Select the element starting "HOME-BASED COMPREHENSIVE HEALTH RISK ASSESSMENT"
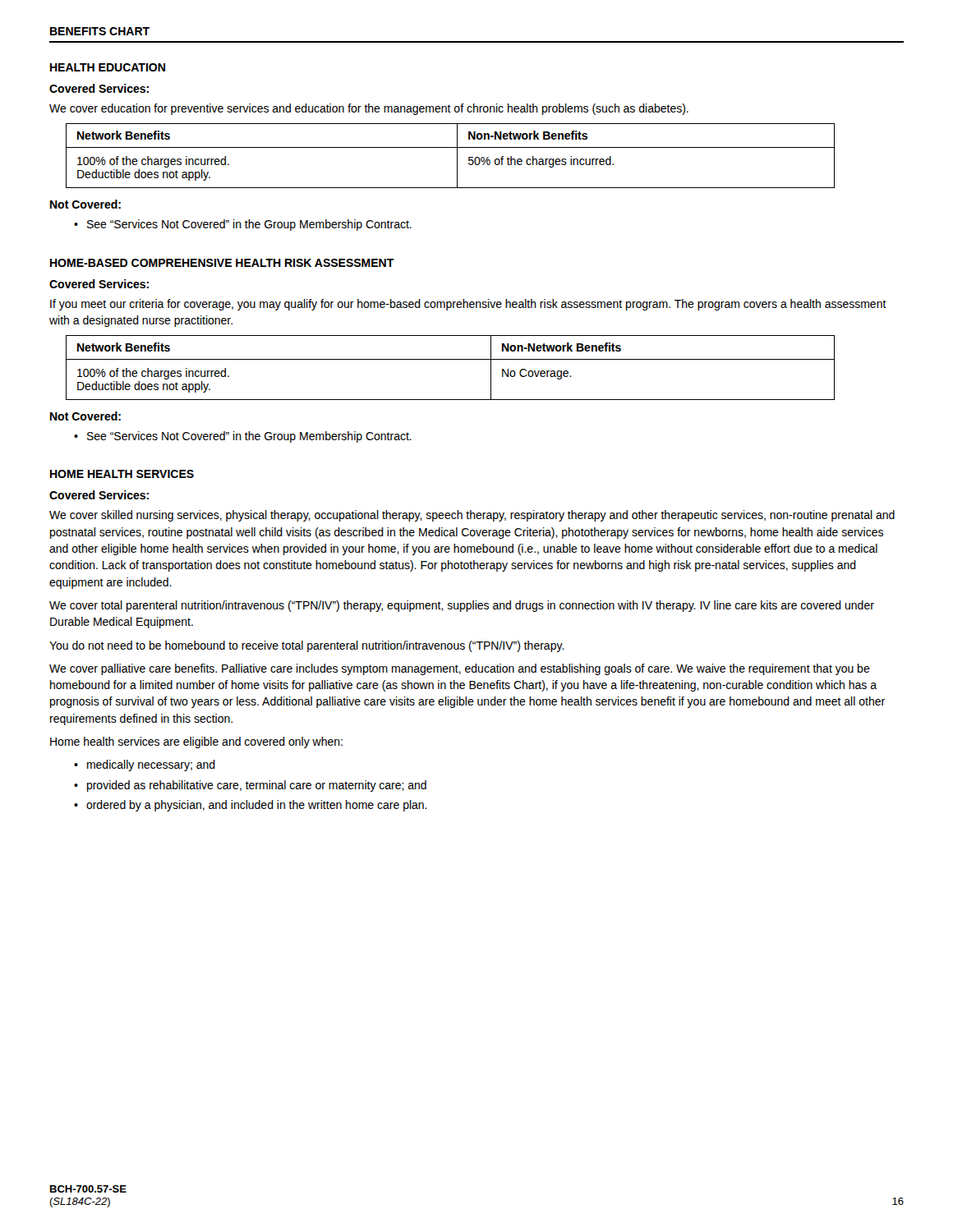Viewport: 953px width, 1232px height. click(222, 262)
